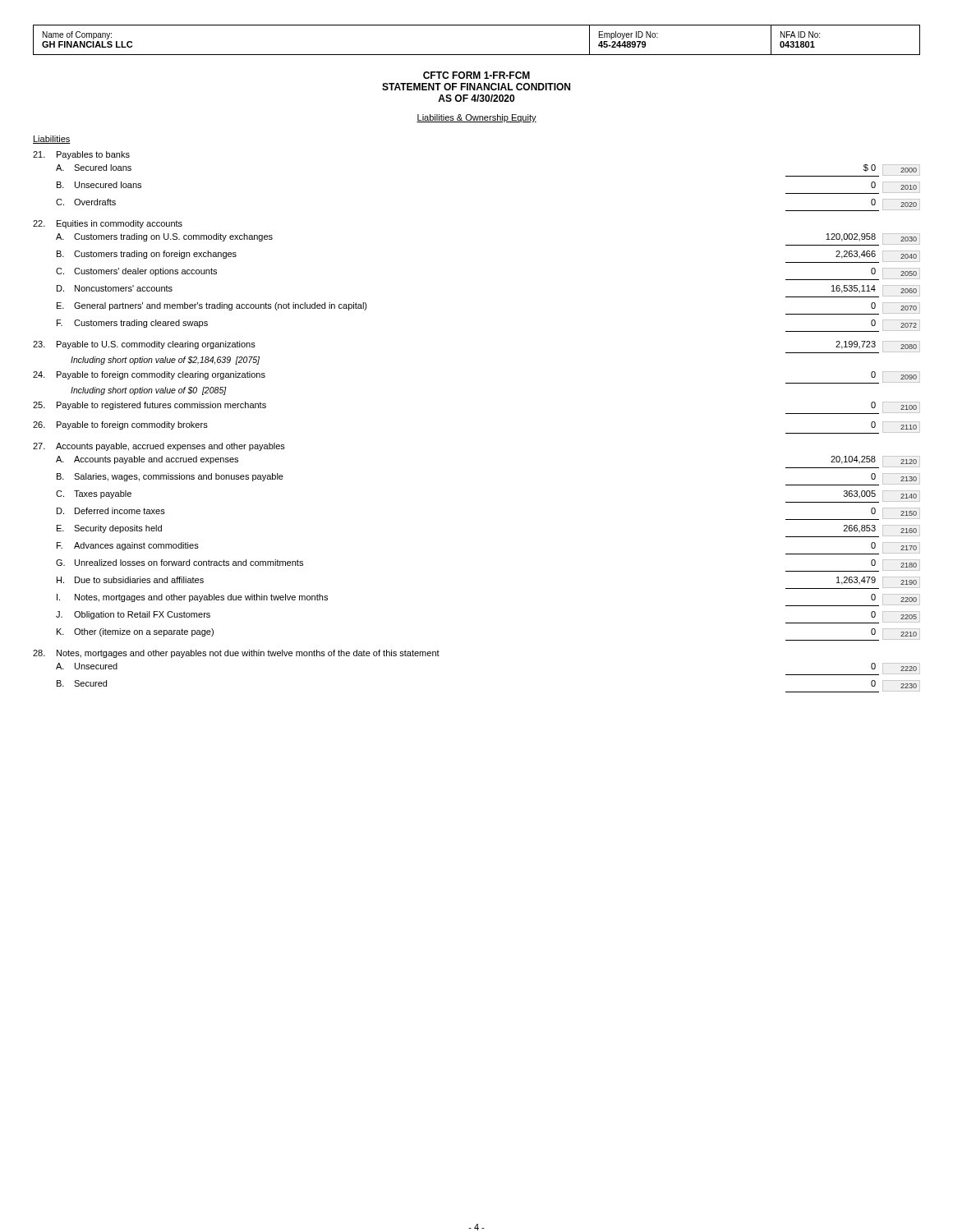Locate the text "D. Deferred income taxes 0 2150"
This screenshot has height=1232, width=953.
112,514
